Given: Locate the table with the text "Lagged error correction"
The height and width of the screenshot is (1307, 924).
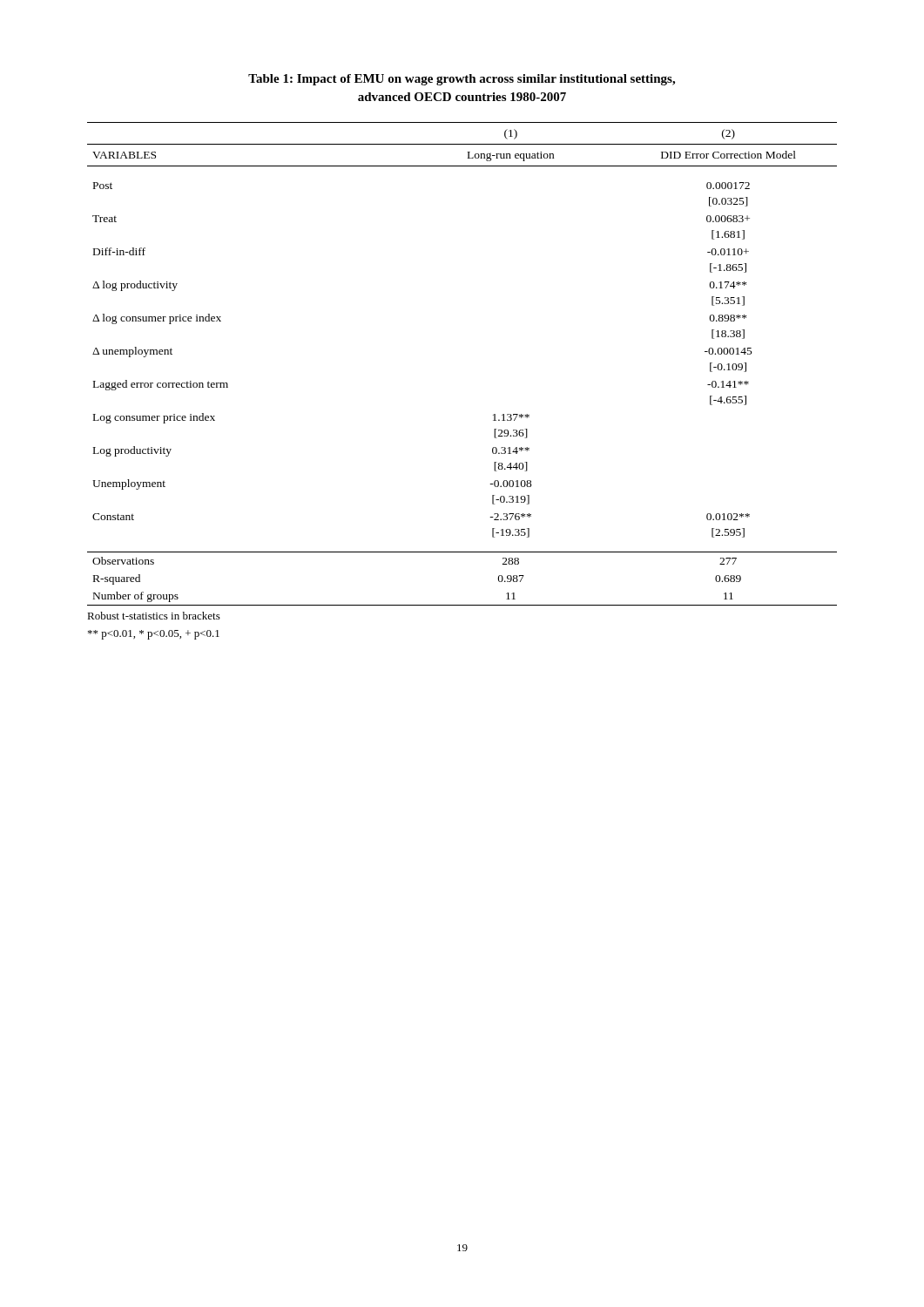Looking at the screenshot, I should [462, 364].
